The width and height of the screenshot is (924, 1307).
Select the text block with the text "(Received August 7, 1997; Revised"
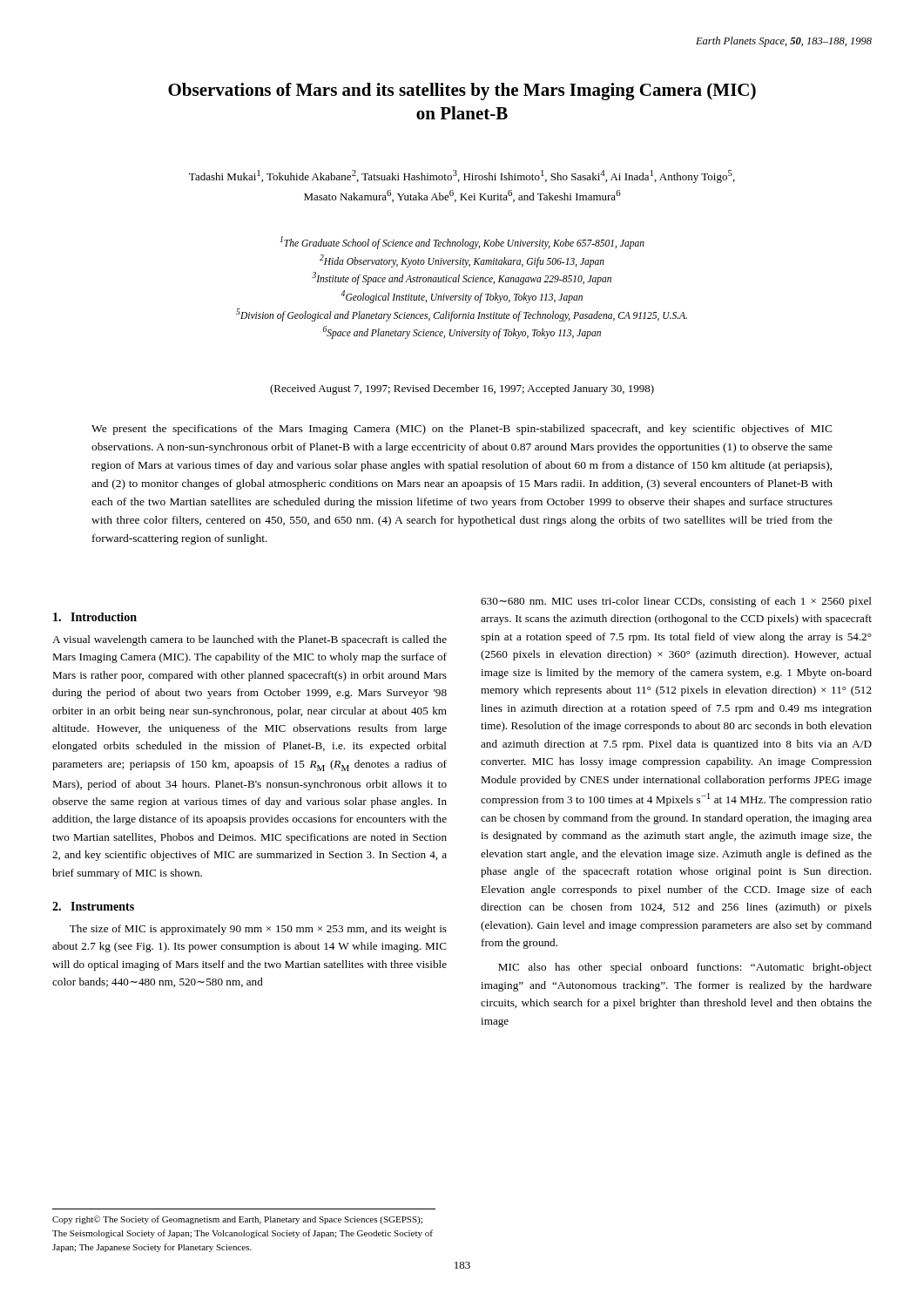(462, 388)
